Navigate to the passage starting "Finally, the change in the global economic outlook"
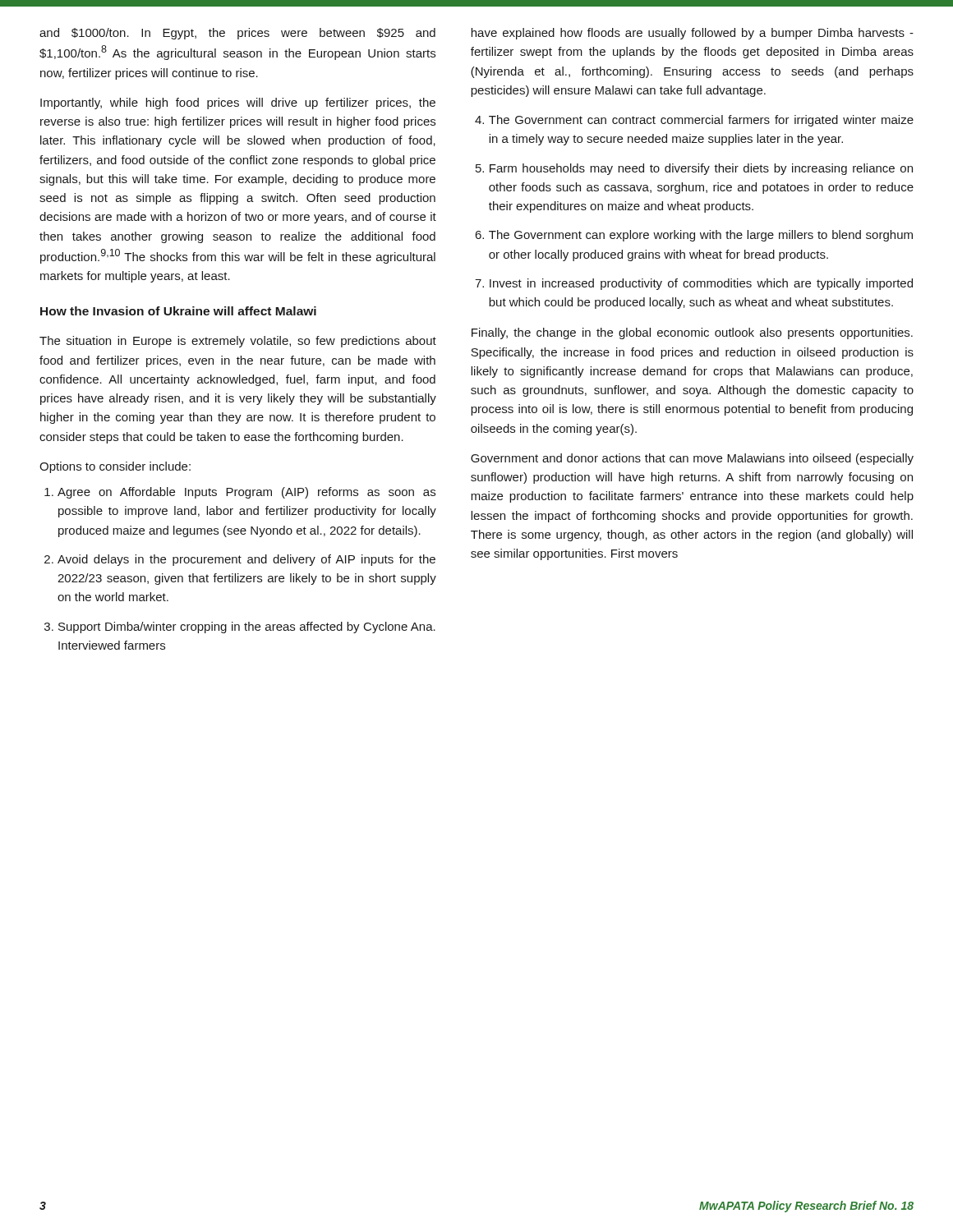Viewport: 953px width, 1232px height. (692, 380)
